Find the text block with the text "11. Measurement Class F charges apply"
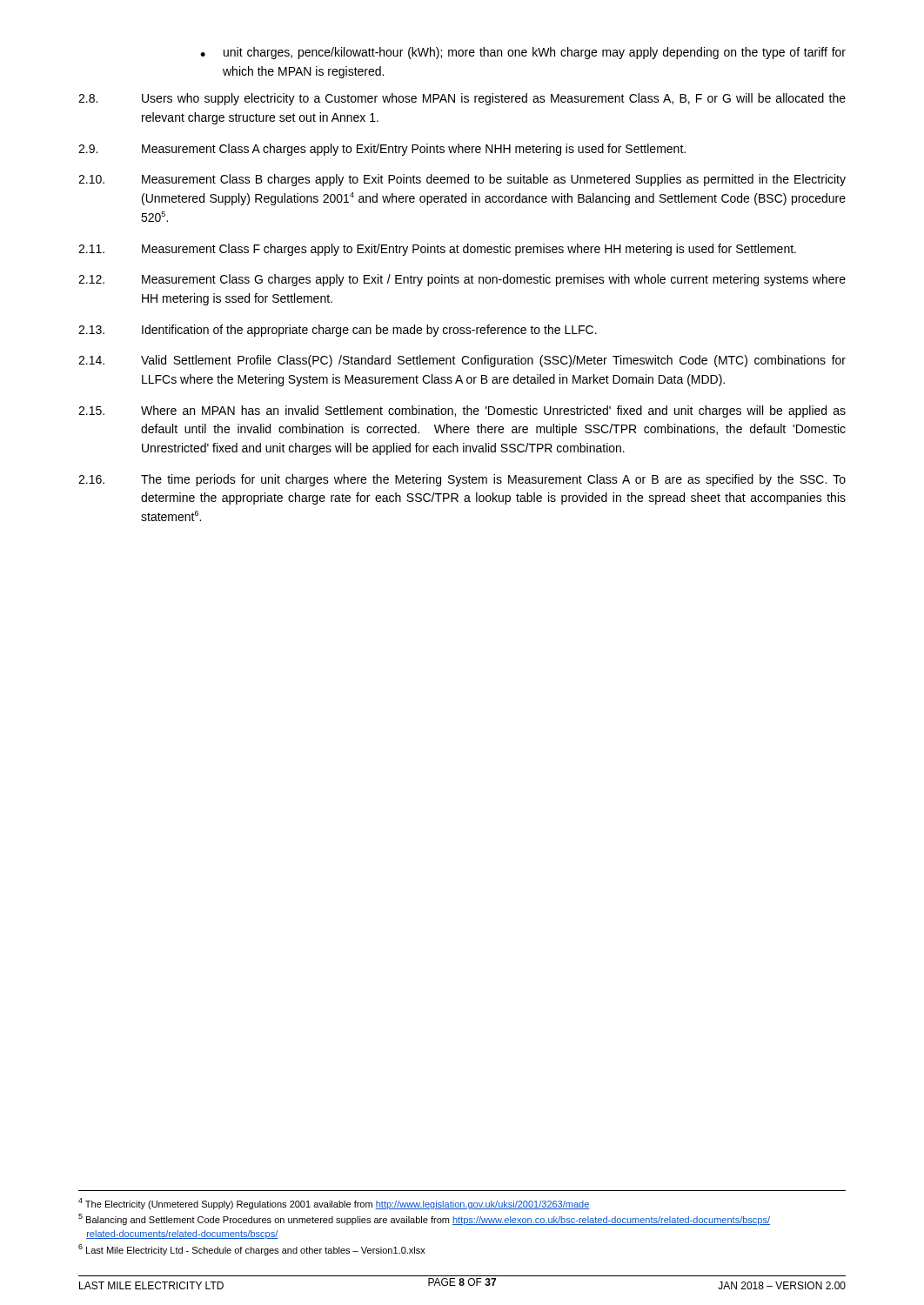 pyautogui.click(x=462, y=249)
